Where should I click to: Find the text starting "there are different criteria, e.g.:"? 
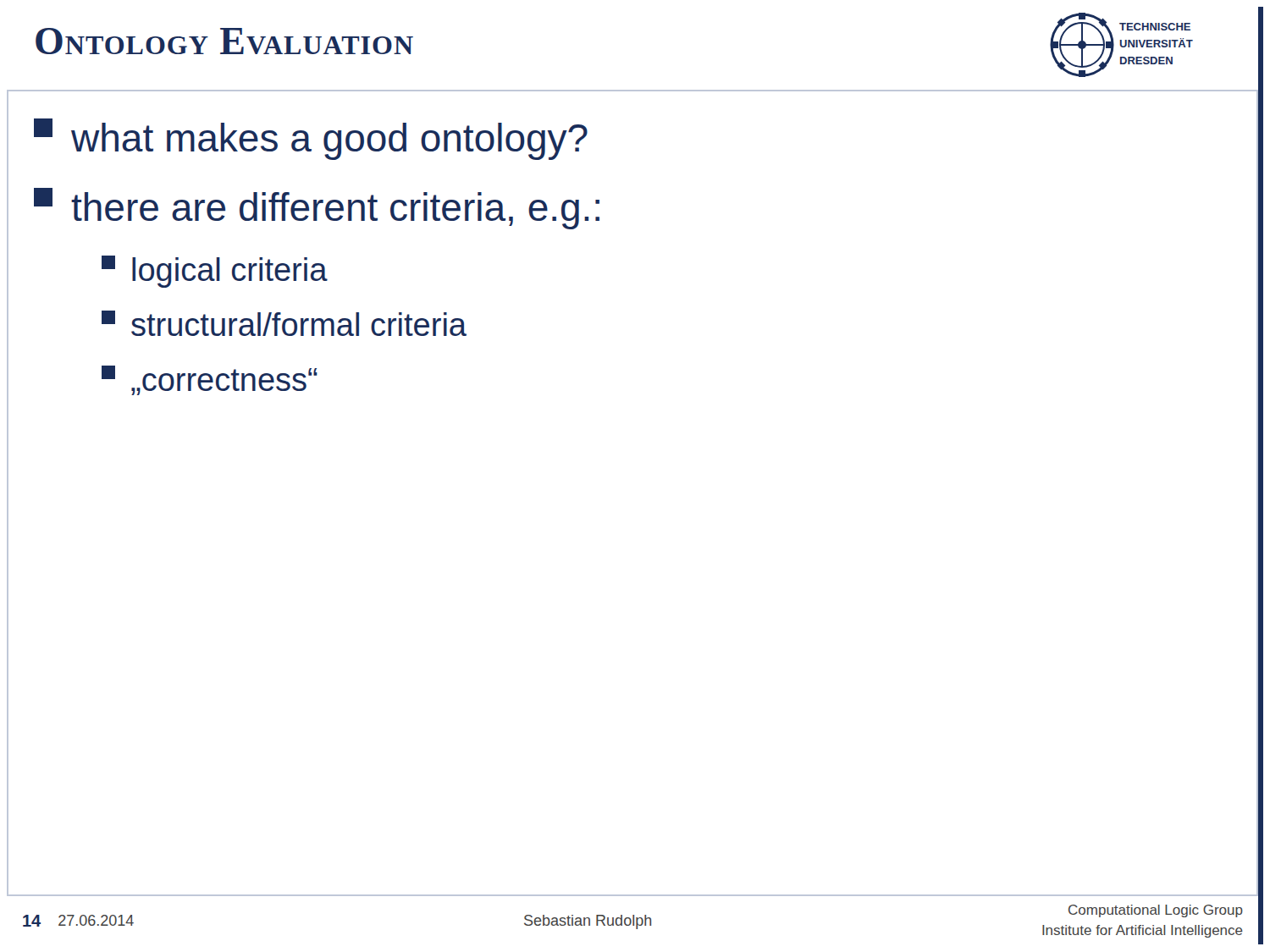tap(318, 208)
